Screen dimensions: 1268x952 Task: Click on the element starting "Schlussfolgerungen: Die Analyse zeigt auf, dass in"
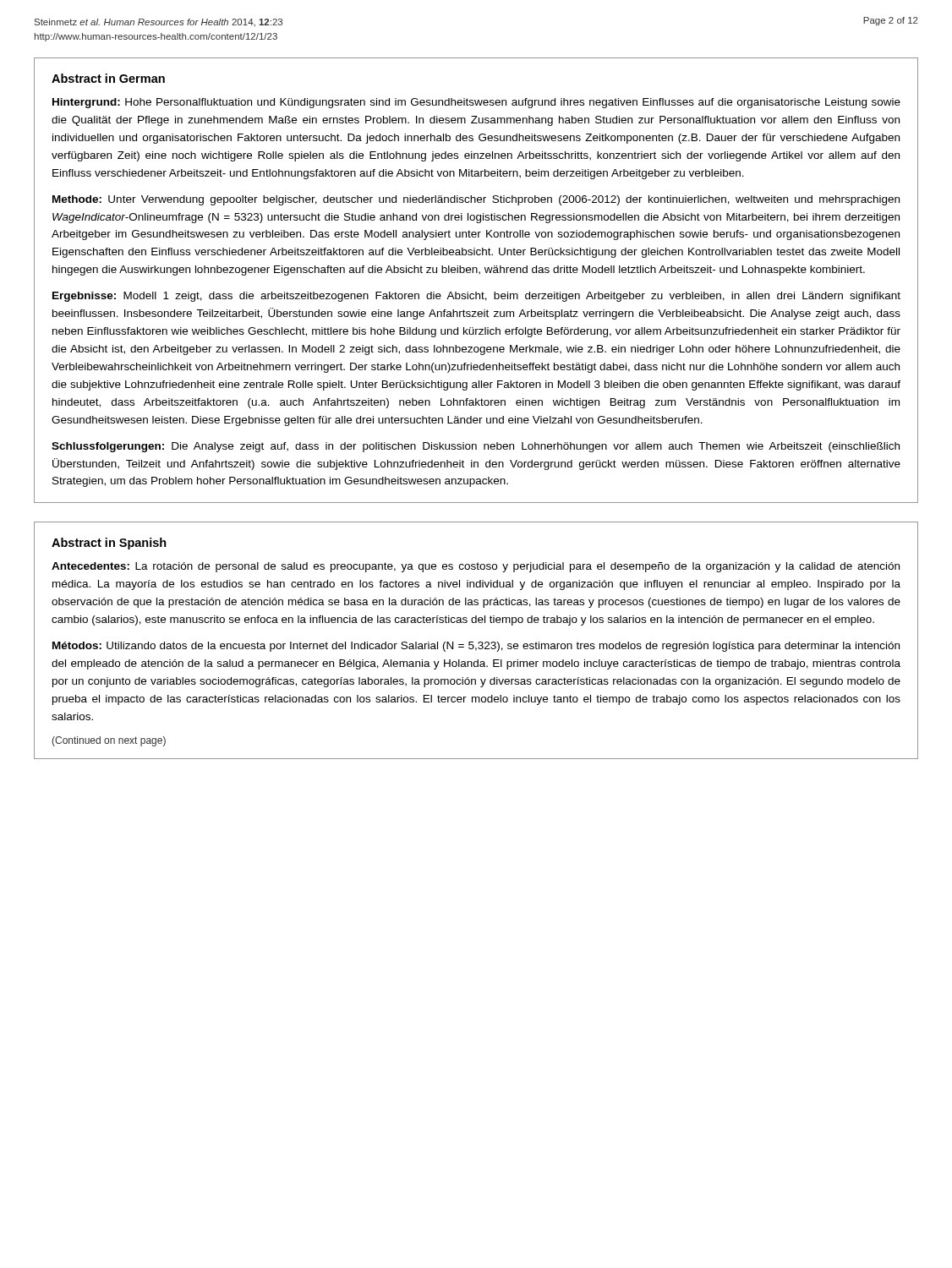click(x=476, y=463)
